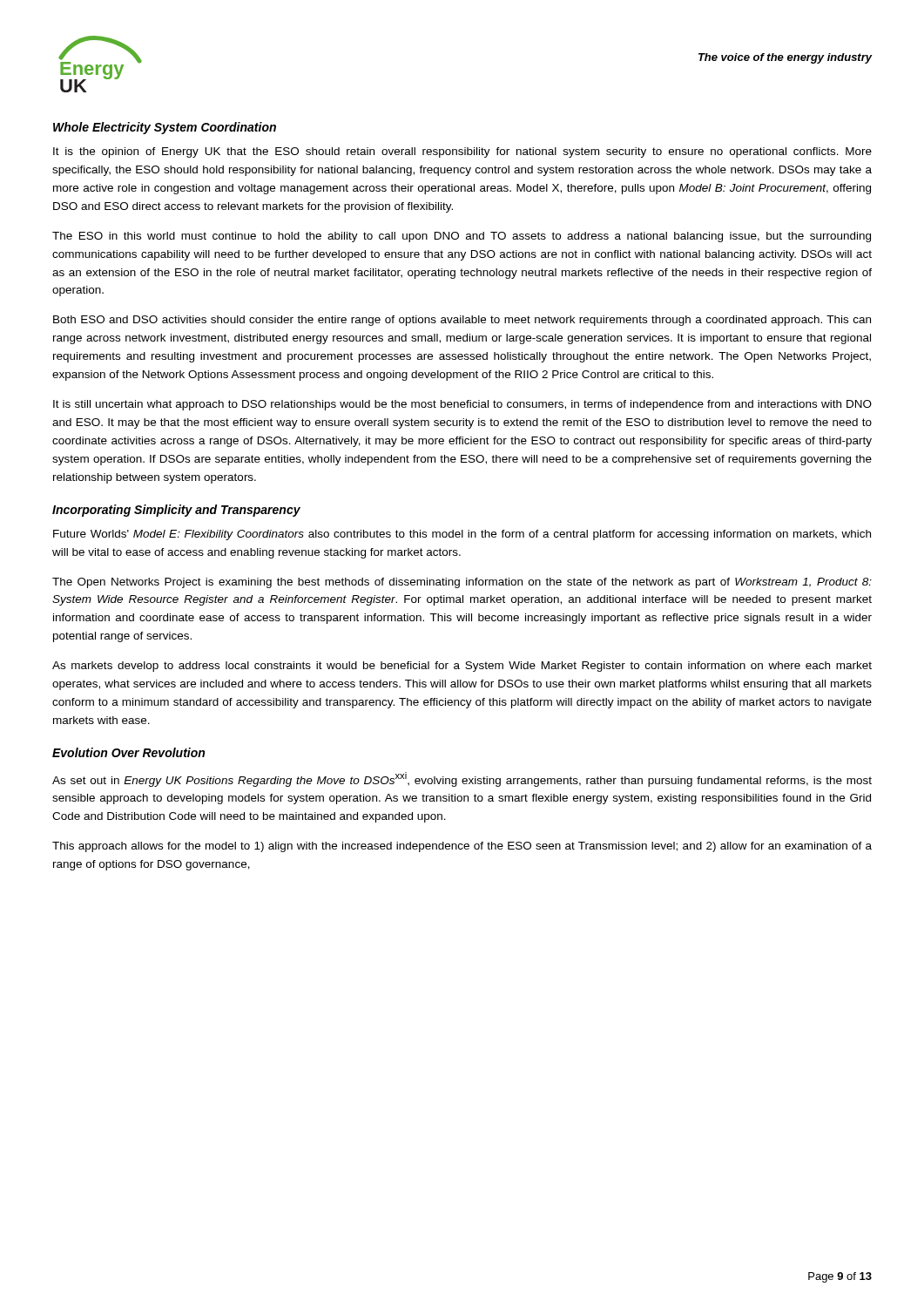The width and height of the screenshot is (924, 1307).
Task: Click the passage that begins "This approach allows for the model to 1)"
Action: [462, 855]
